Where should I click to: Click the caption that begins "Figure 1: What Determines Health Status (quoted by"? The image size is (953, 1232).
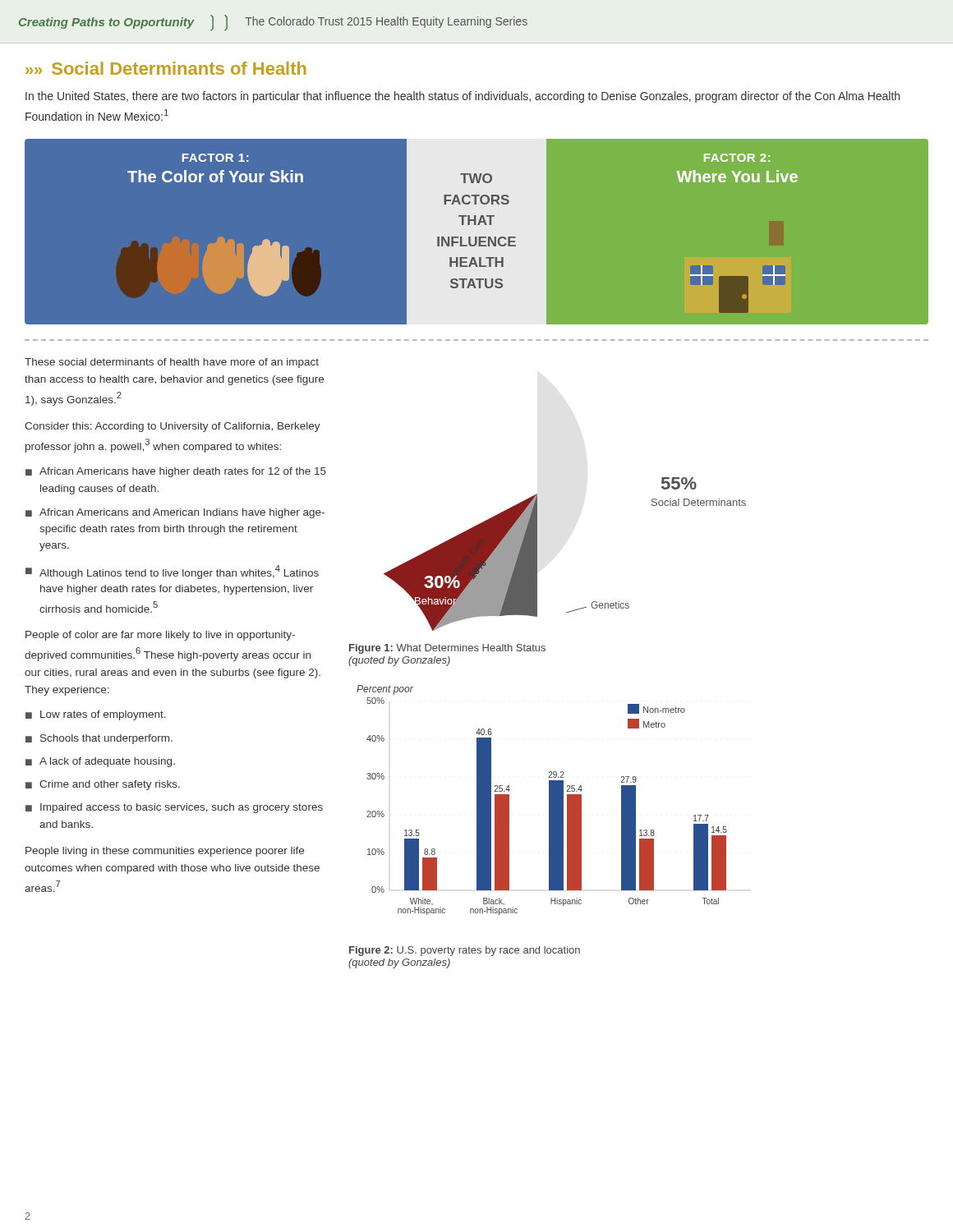(x=447, y=653)
